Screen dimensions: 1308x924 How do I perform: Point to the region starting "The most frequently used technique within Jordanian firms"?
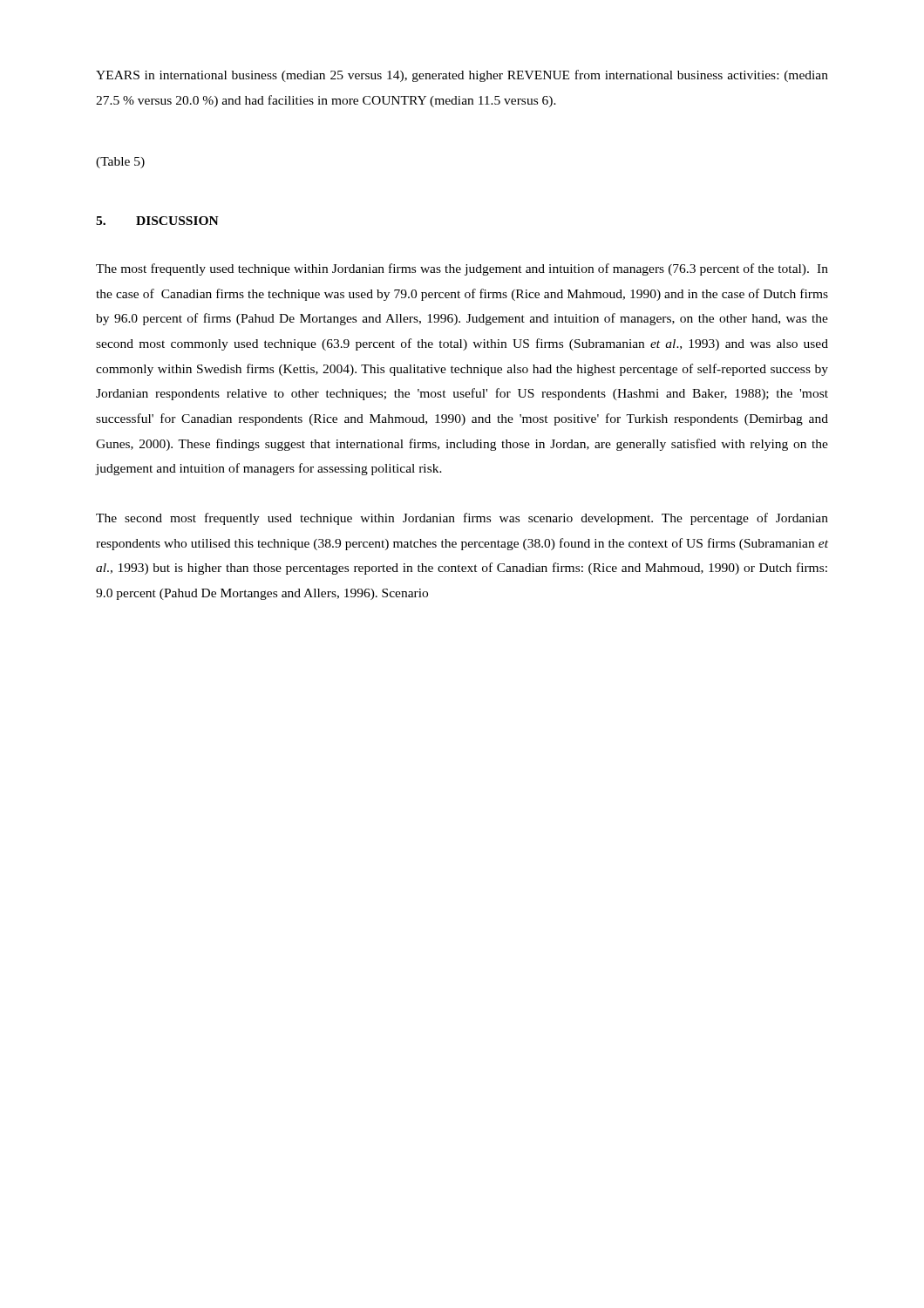(x=462, y=368)
